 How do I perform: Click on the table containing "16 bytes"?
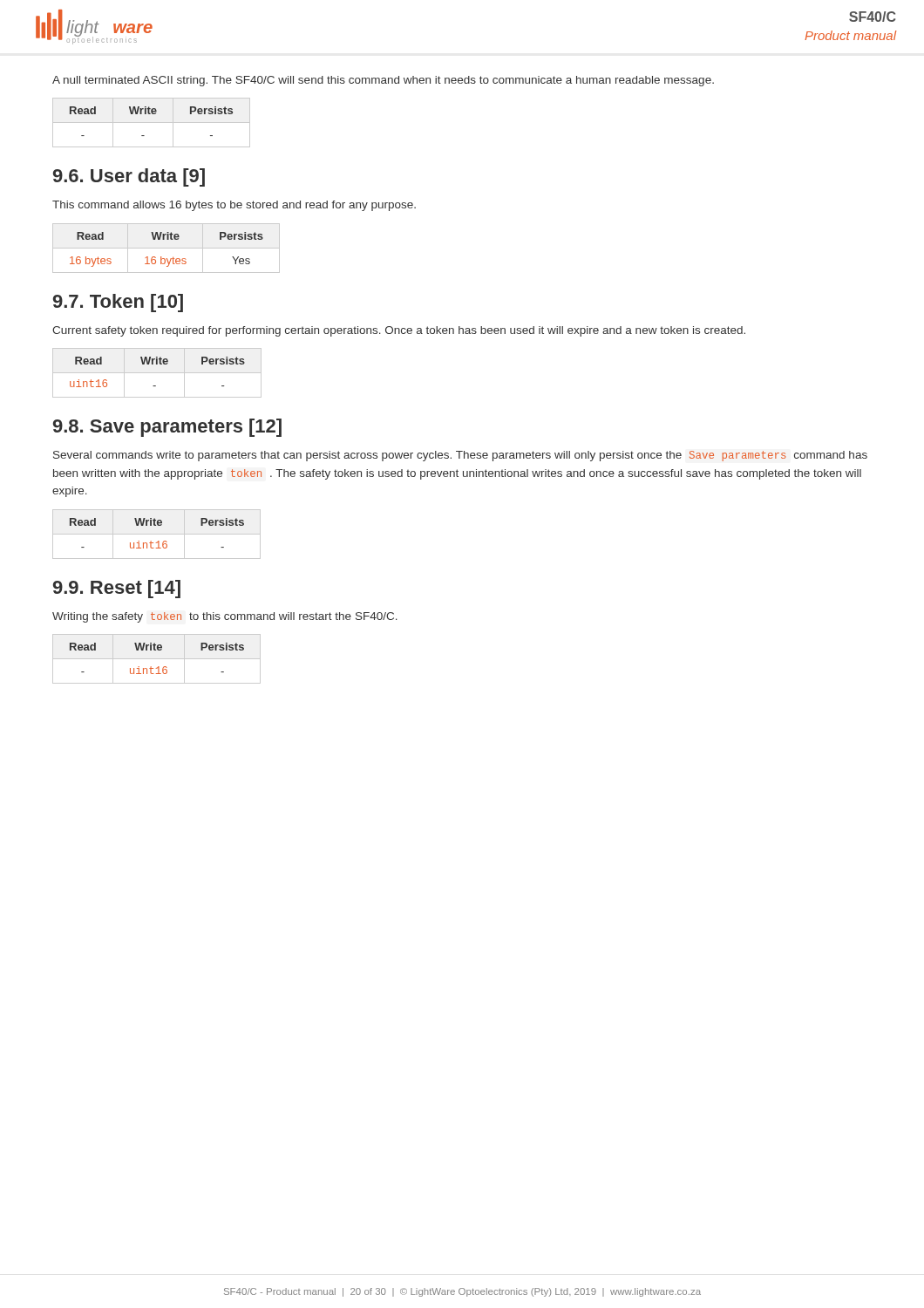[x=462, y=248]
